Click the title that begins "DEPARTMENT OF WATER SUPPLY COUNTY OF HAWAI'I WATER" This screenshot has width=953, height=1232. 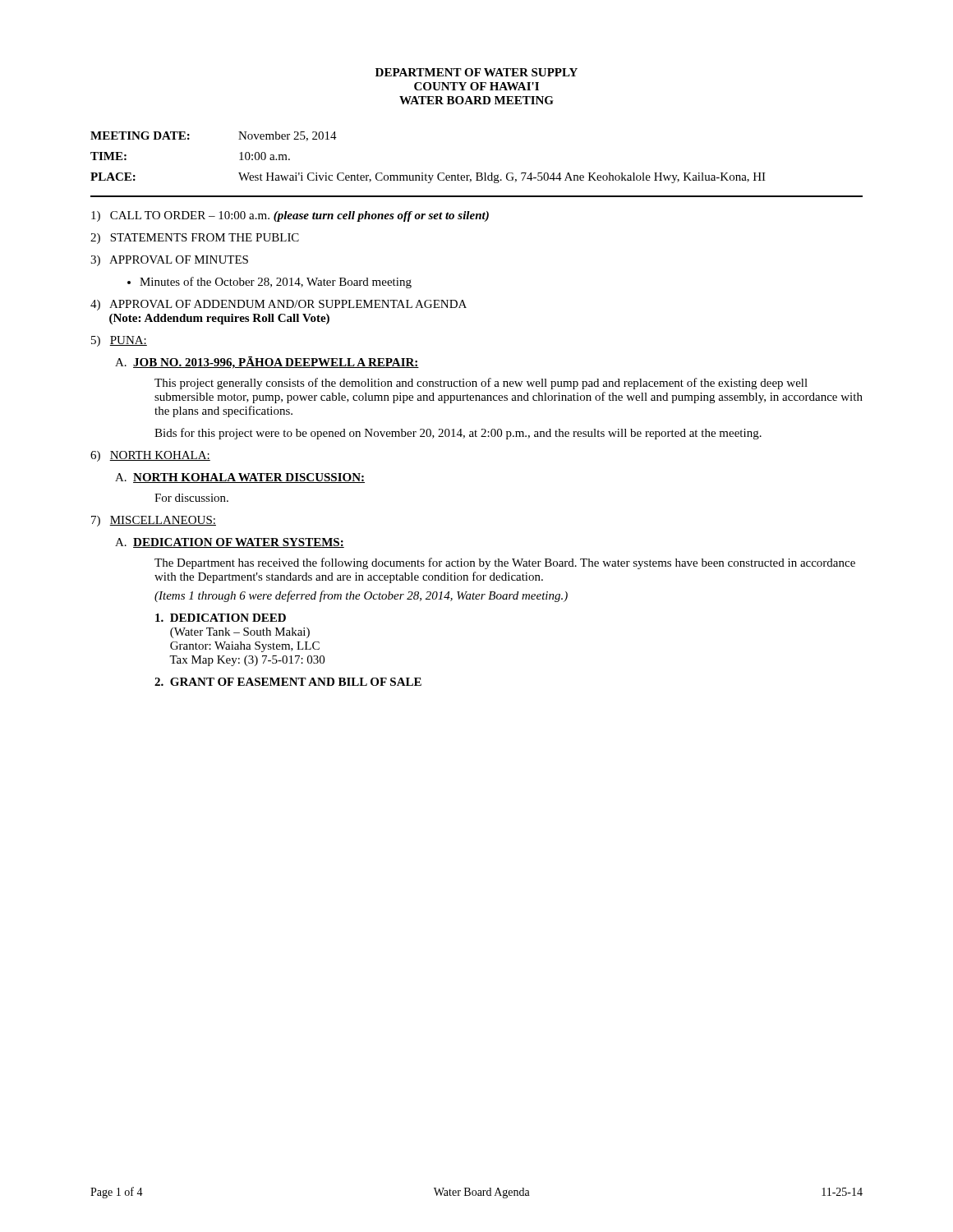coord(476,86)
